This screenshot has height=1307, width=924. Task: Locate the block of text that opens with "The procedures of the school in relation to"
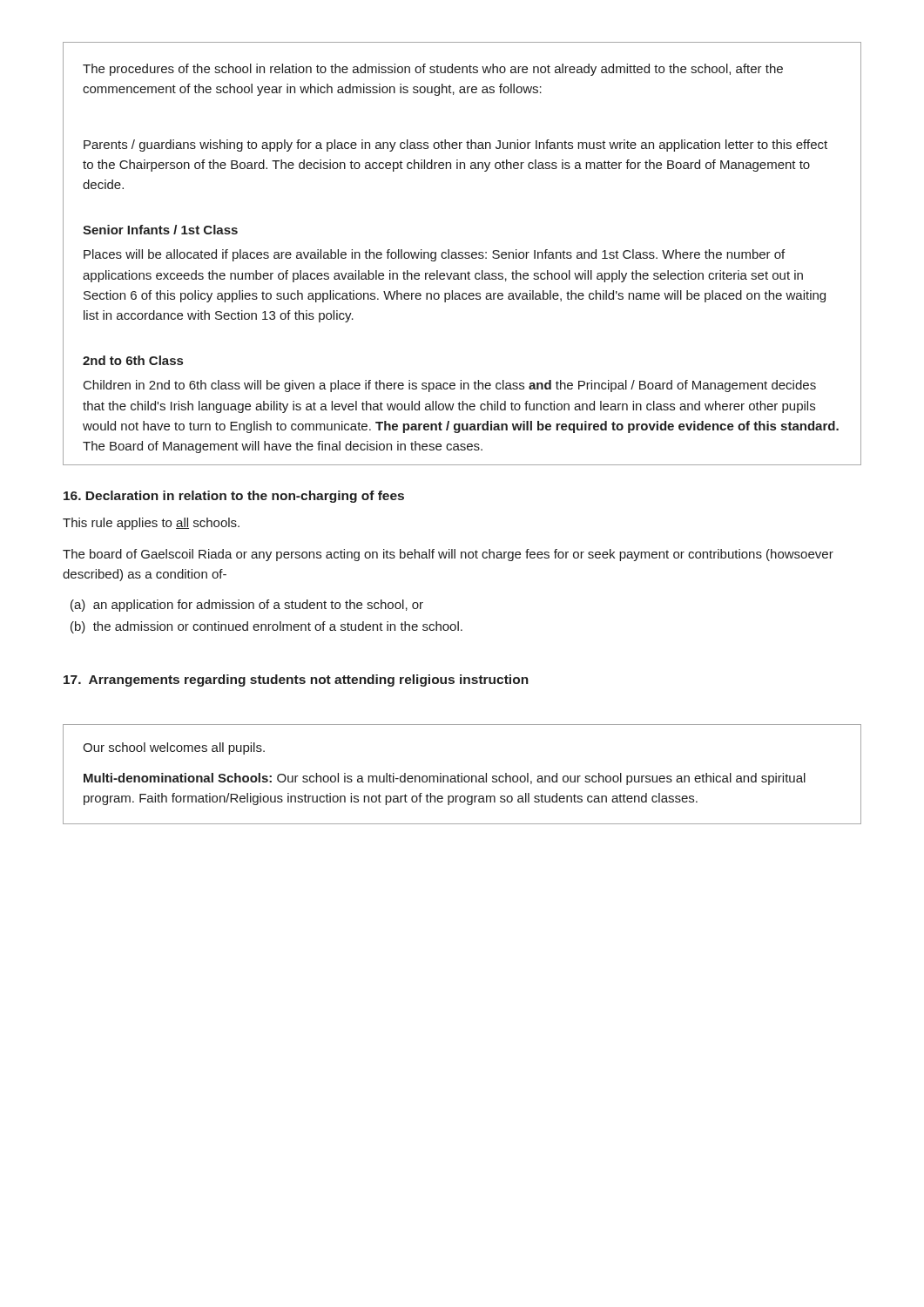[x=462, y=257]
